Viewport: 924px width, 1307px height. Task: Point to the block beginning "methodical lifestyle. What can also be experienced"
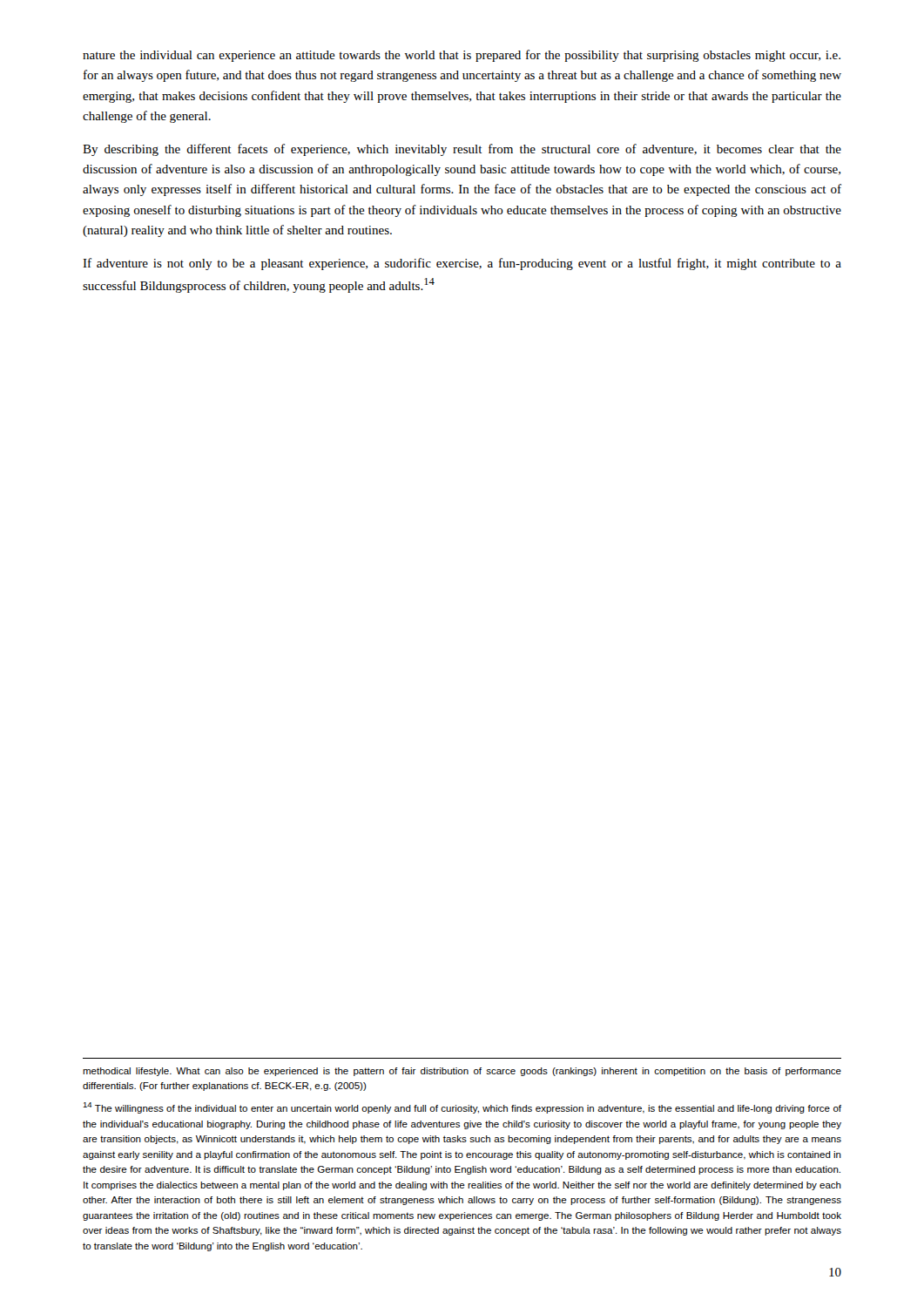pos(462,1079)
